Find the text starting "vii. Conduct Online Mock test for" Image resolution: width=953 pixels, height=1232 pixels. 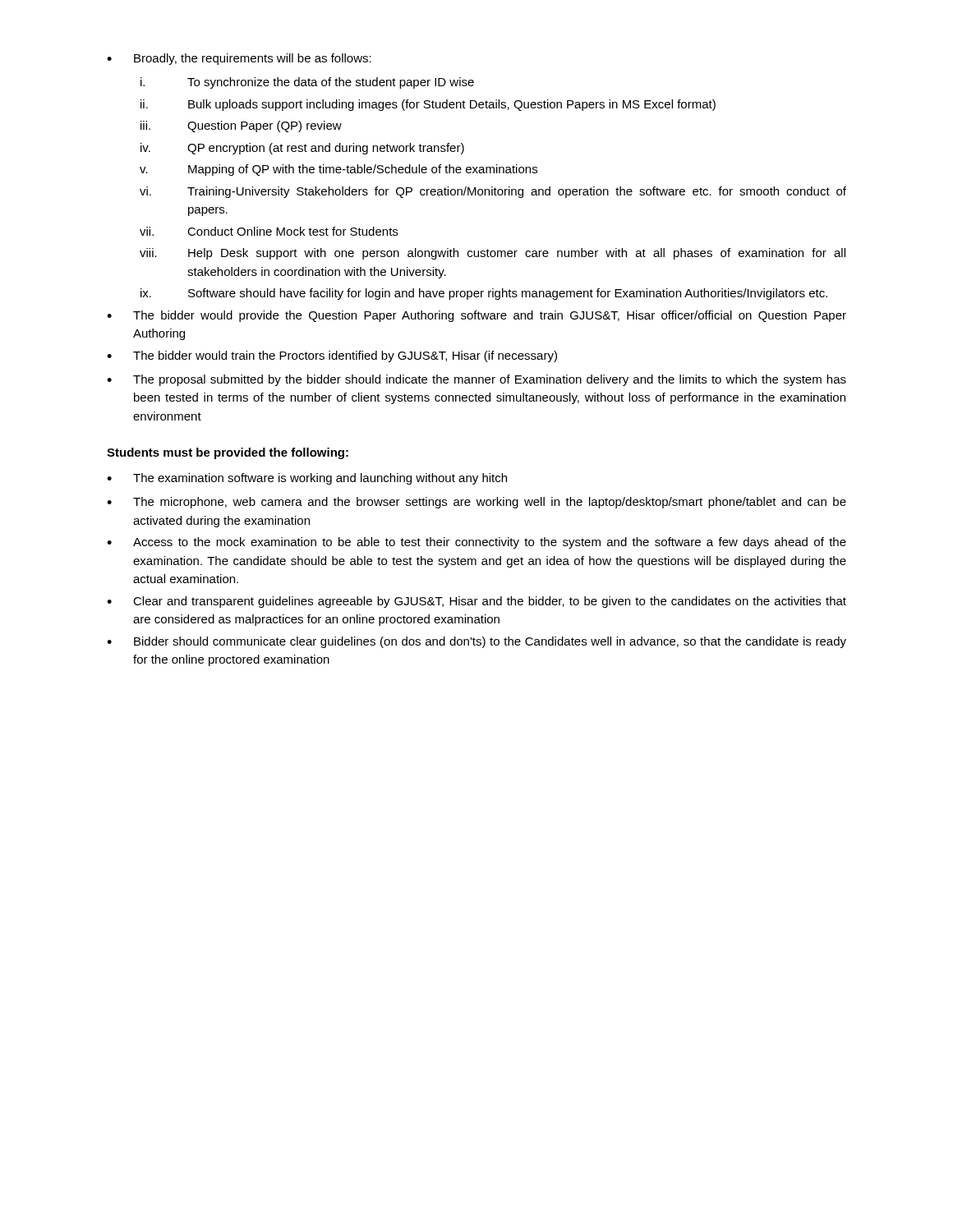point(269,231)
